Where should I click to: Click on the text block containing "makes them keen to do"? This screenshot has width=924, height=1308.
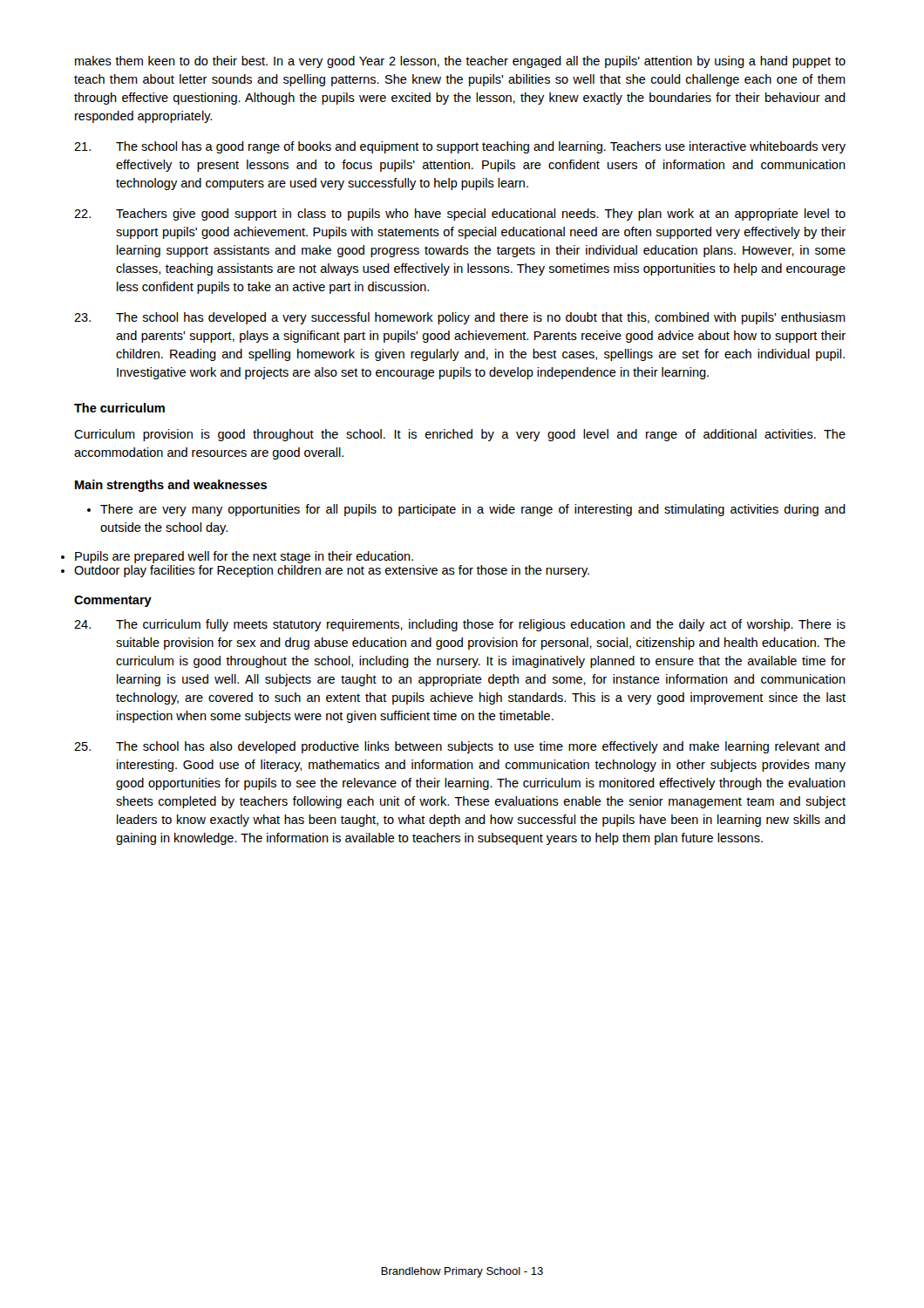tap(460, 89)
